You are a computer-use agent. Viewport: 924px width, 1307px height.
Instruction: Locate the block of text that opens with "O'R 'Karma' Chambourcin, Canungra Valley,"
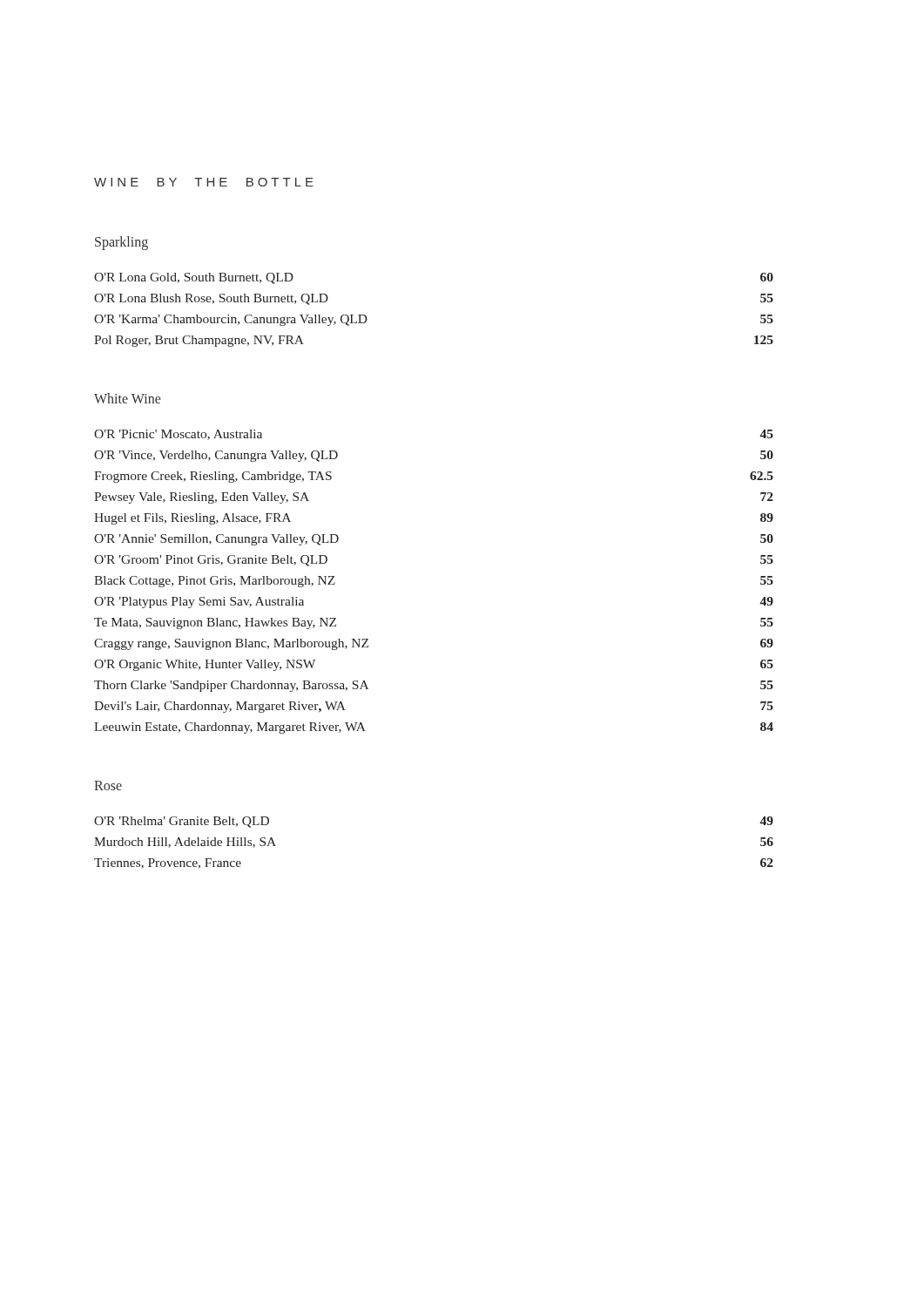[229, 320]
